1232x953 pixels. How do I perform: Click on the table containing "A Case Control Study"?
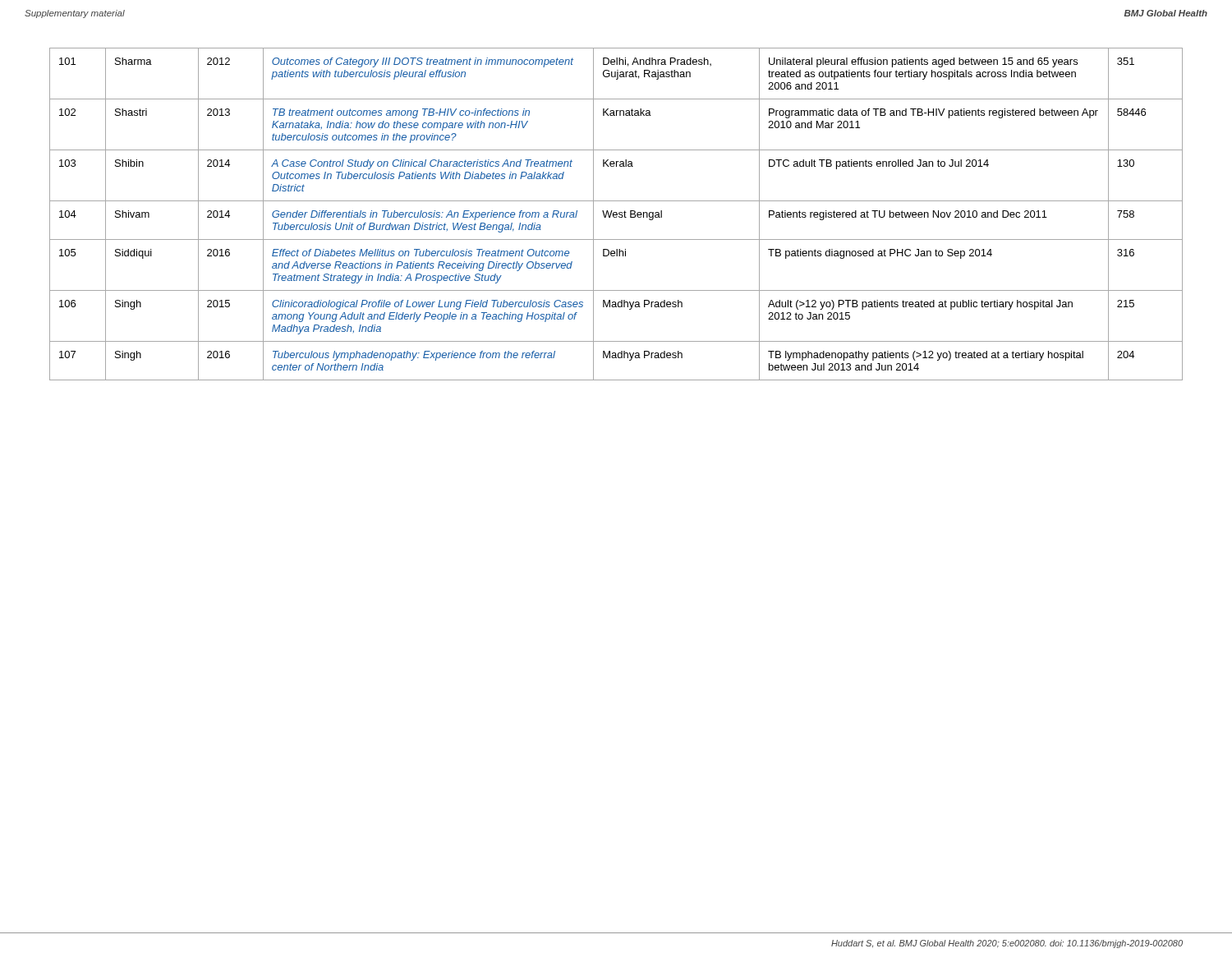click(x=616, y=214)
